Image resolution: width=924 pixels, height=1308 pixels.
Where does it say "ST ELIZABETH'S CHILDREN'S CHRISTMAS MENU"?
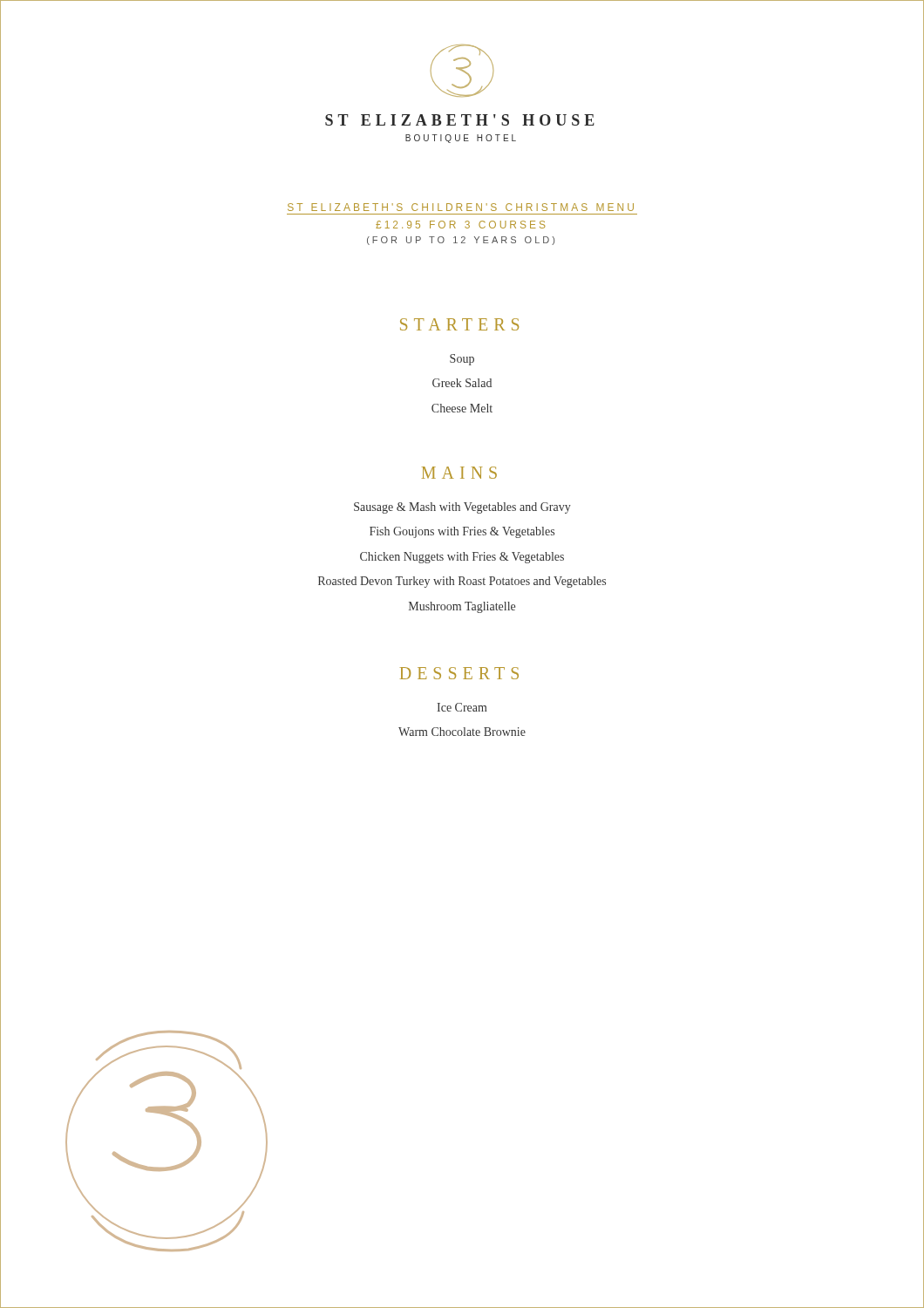tap(462, 208)
